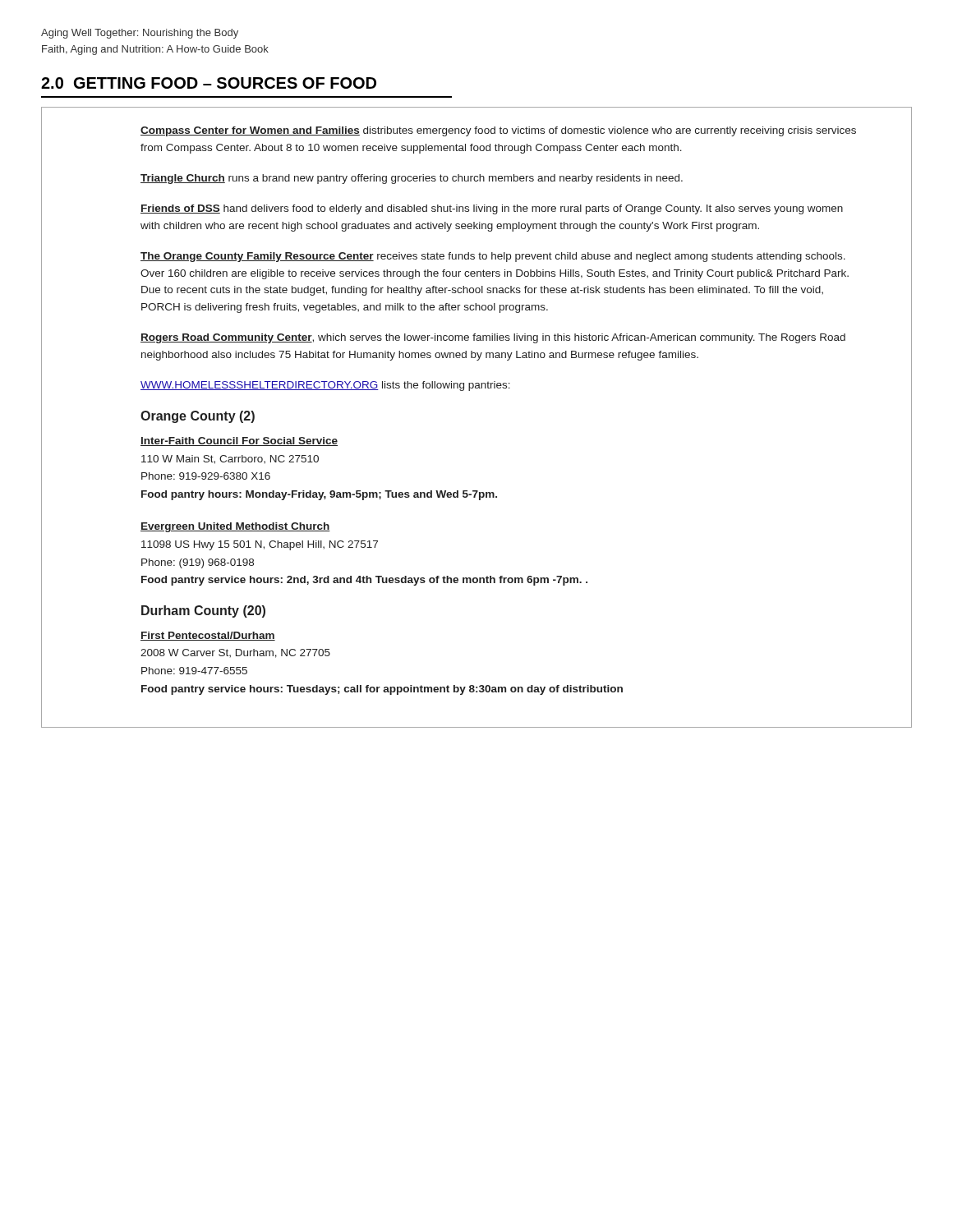Image resolution: width=953 pixels, height=1232 pixels.
Task: Find the text block containing "First Pentecostal/Durham 2008 W Carver St,"
Action: [208, 636]
